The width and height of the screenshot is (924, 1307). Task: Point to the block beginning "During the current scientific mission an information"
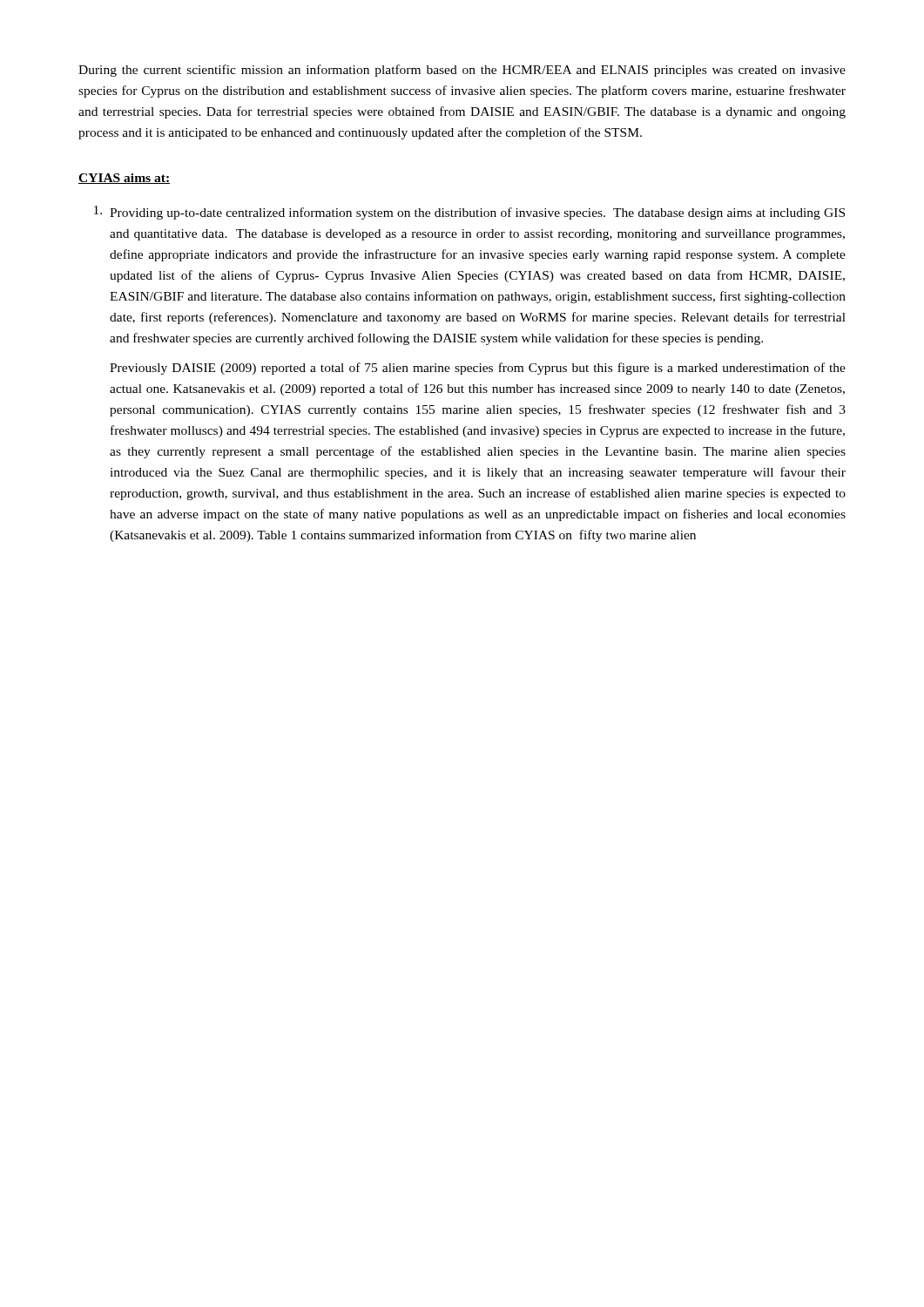[462, 101]
